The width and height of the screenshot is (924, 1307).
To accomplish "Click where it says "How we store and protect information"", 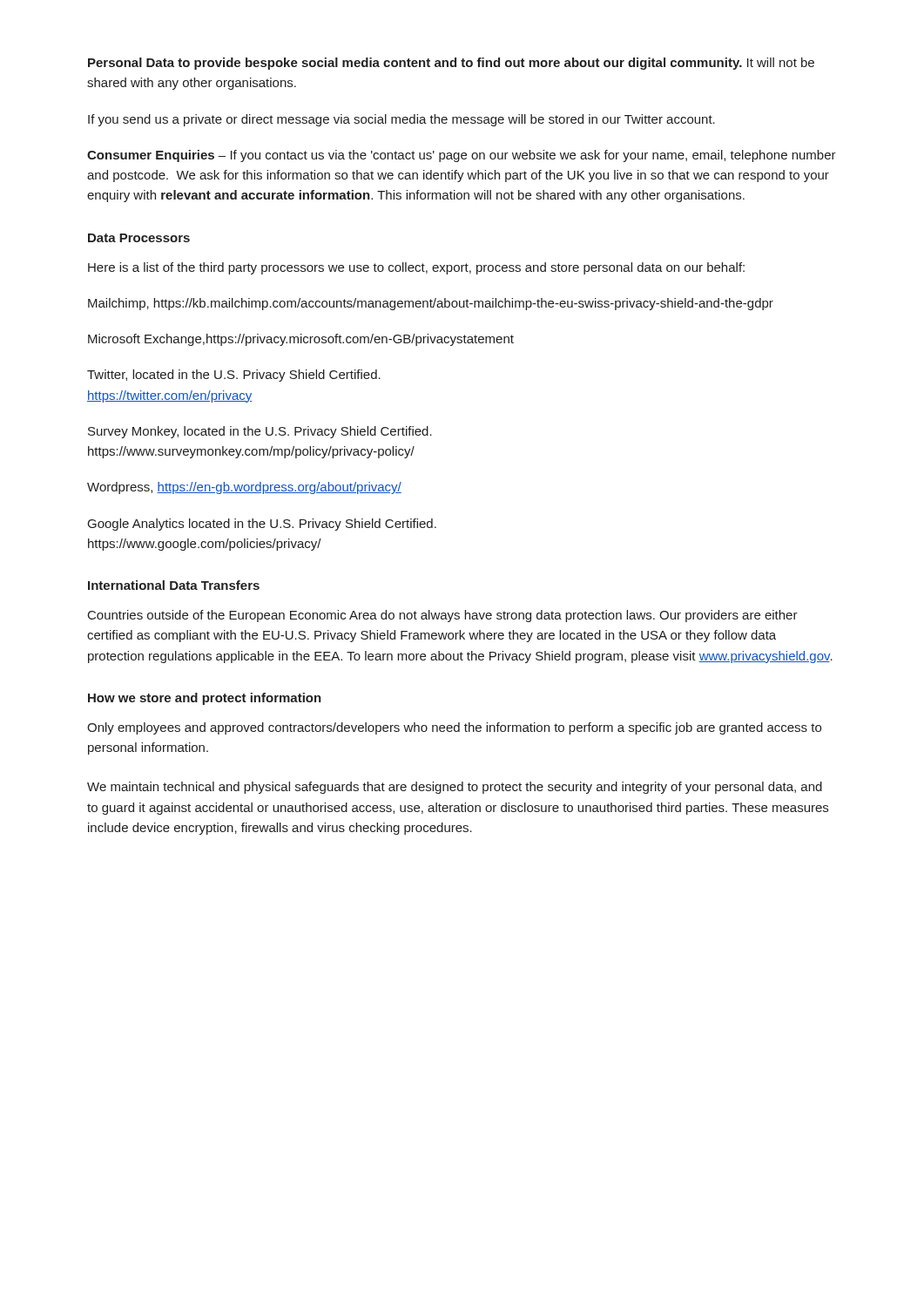I will click(204, 697).
